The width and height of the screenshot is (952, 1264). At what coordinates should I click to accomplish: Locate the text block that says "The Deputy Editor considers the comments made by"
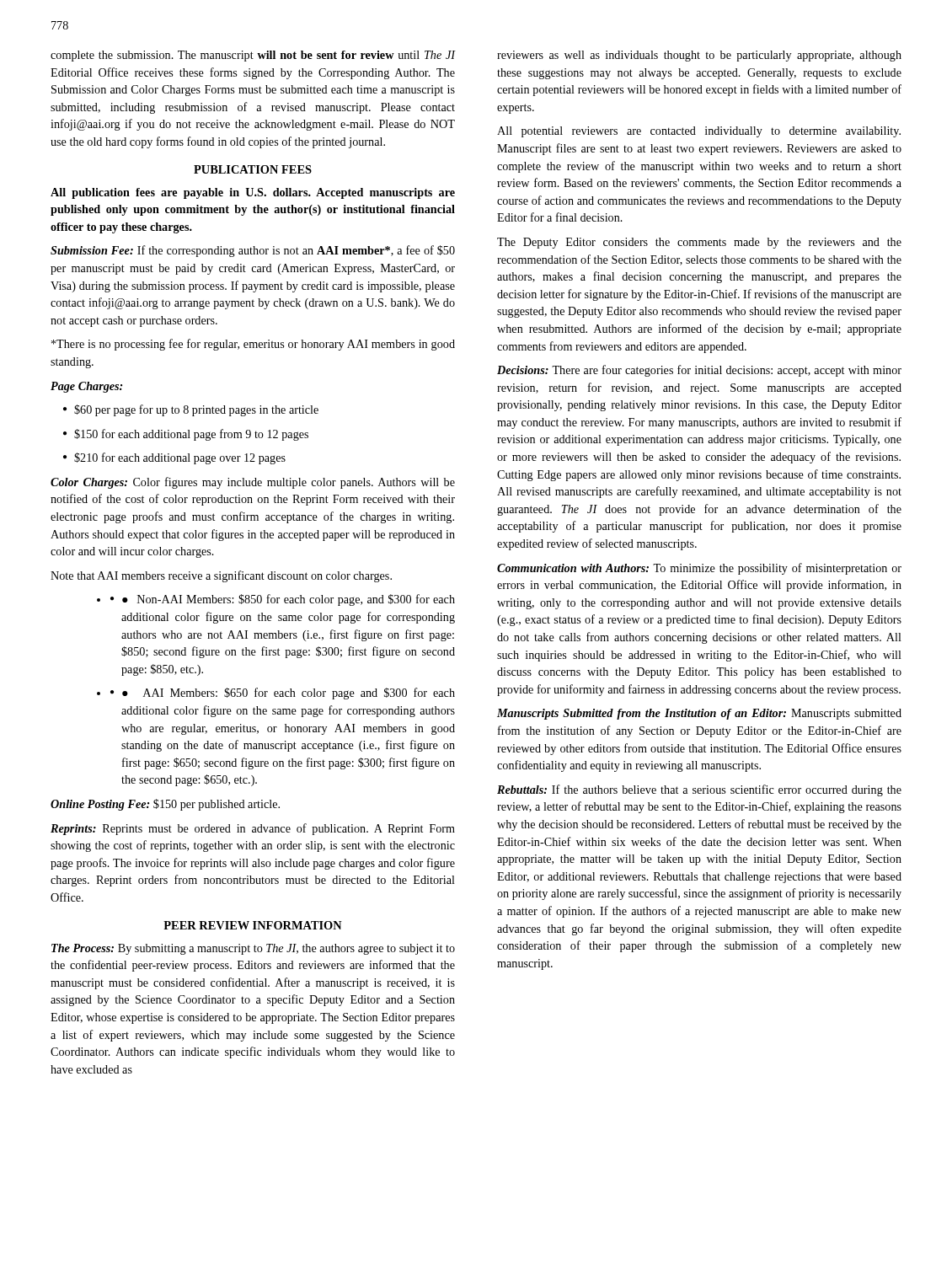699,294
